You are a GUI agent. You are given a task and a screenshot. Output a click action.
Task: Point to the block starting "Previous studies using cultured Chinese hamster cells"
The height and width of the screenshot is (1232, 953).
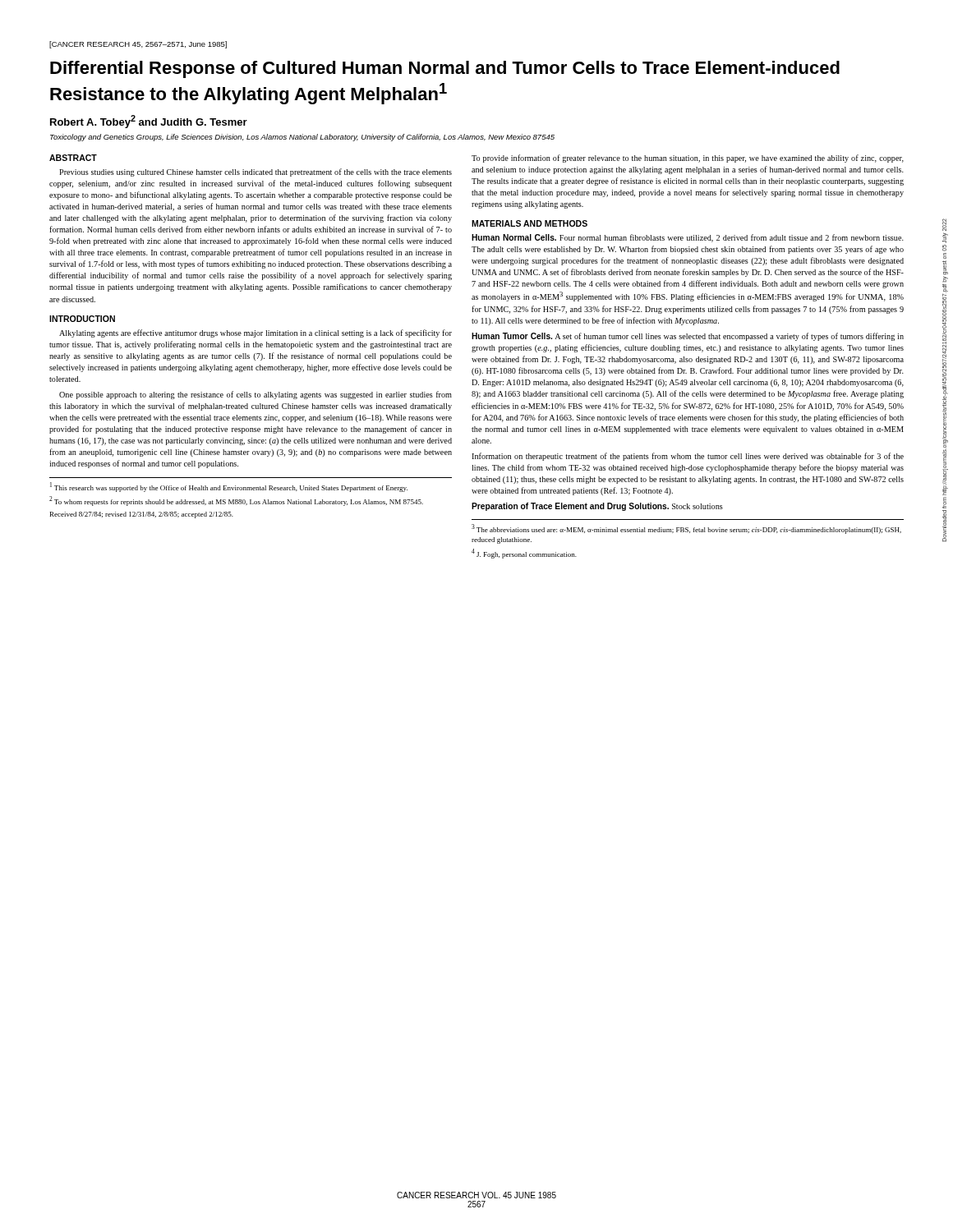click(x=251, y=236)
